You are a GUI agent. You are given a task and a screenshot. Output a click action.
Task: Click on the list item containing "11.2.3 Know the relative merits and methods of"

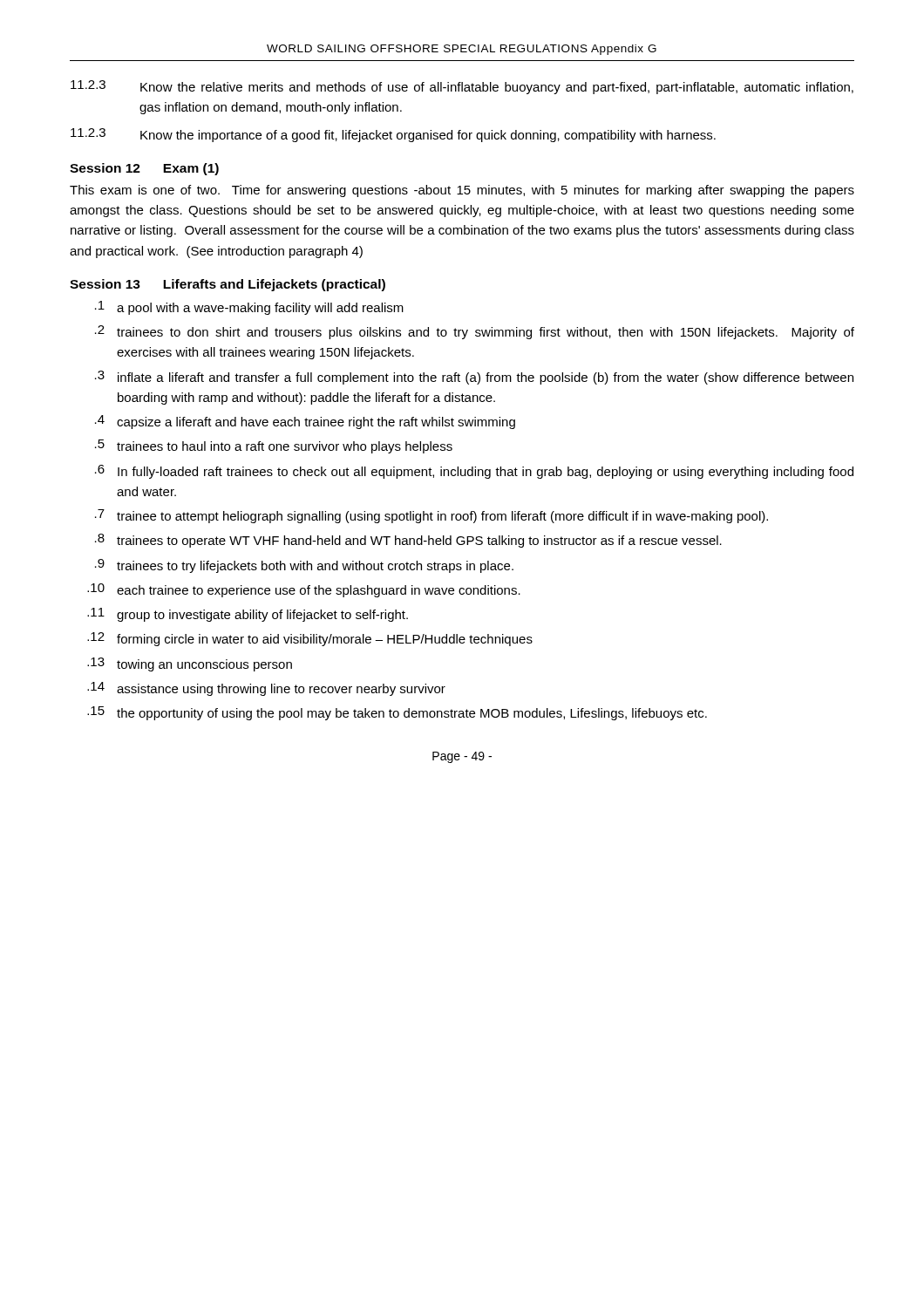(x=462, y=97)
